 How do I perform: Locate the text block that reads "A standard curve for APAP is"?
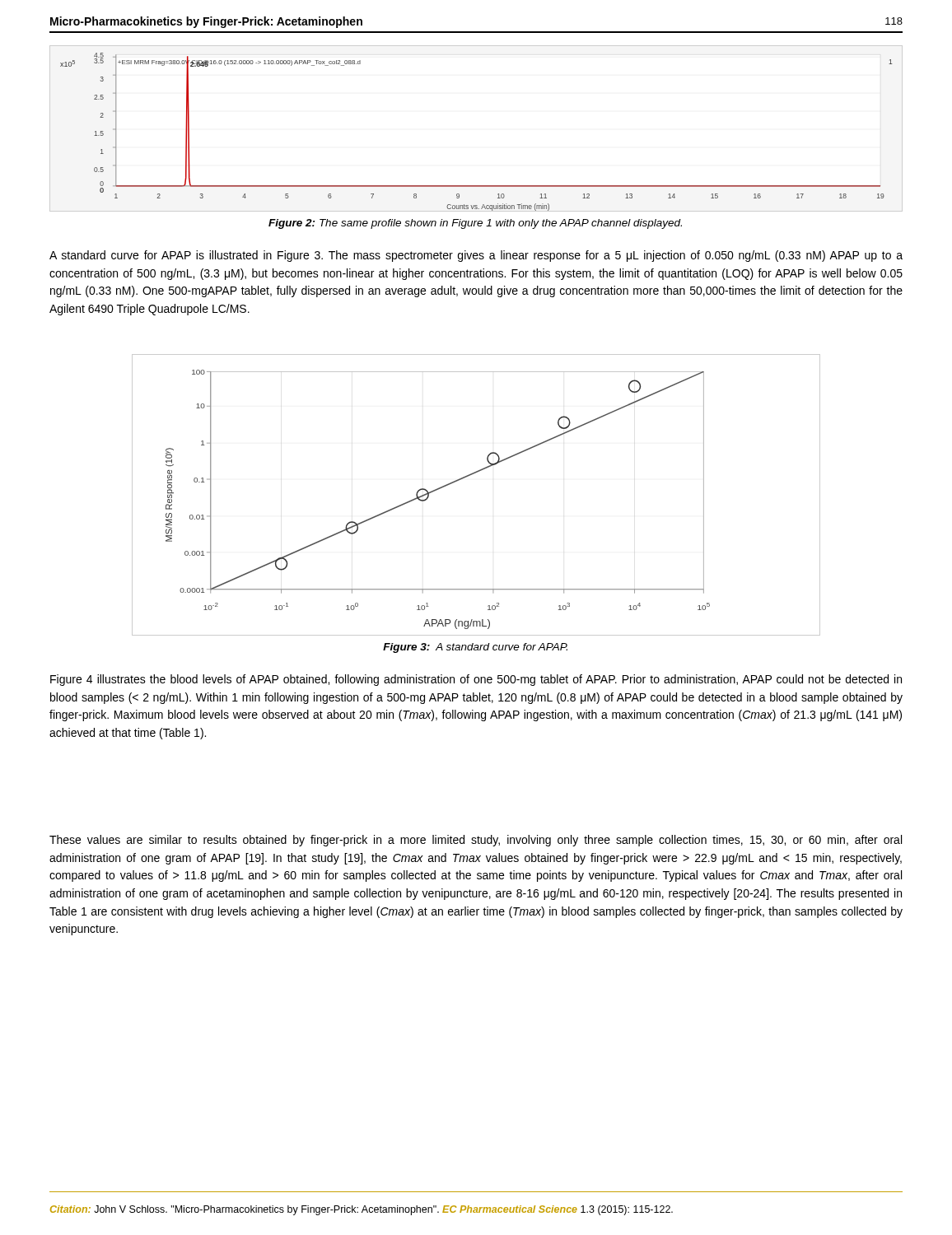(476, 282)
